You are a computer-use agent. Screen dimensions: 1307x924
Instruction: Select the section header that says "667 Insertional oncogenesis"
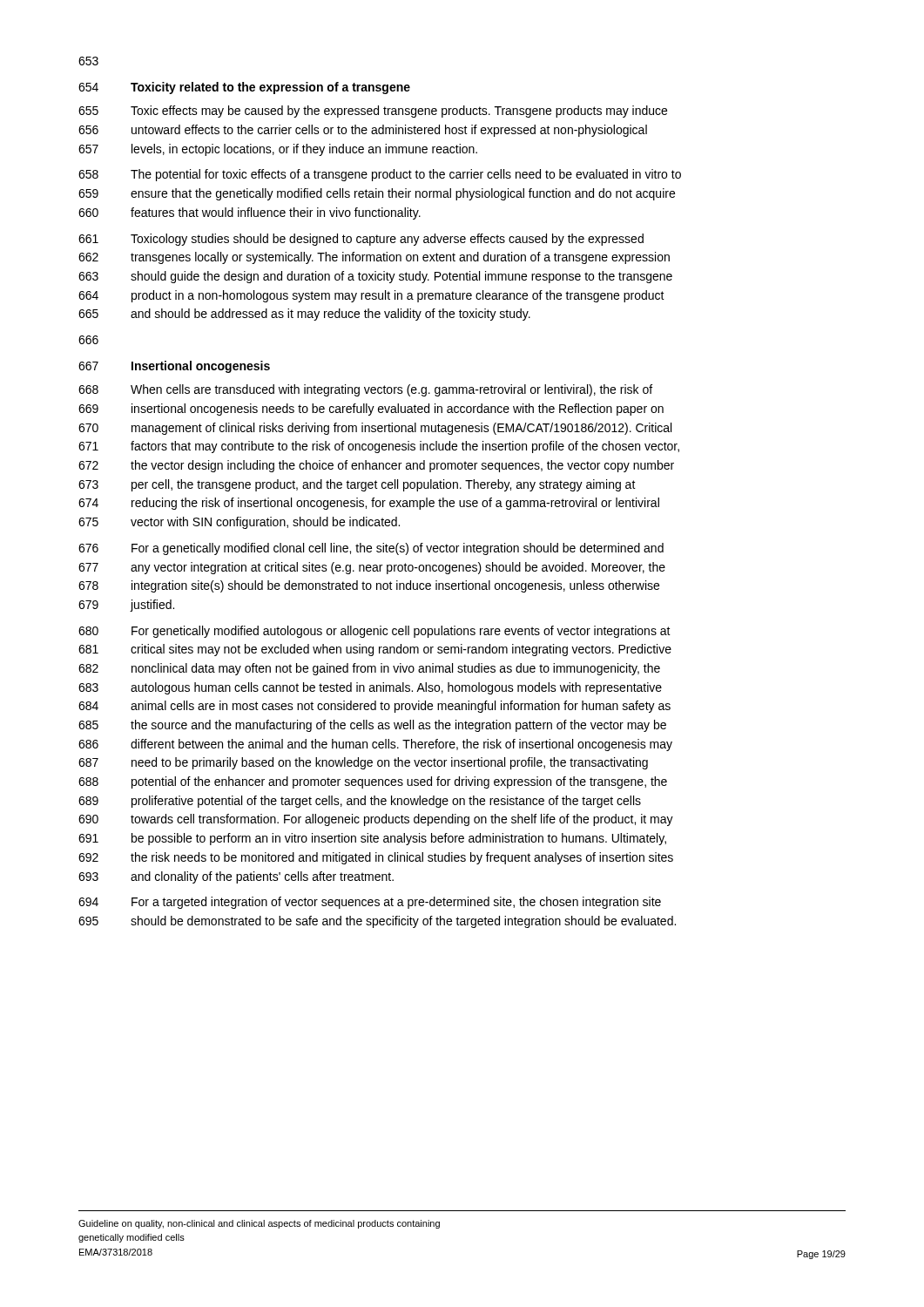[x=174, y=367]
